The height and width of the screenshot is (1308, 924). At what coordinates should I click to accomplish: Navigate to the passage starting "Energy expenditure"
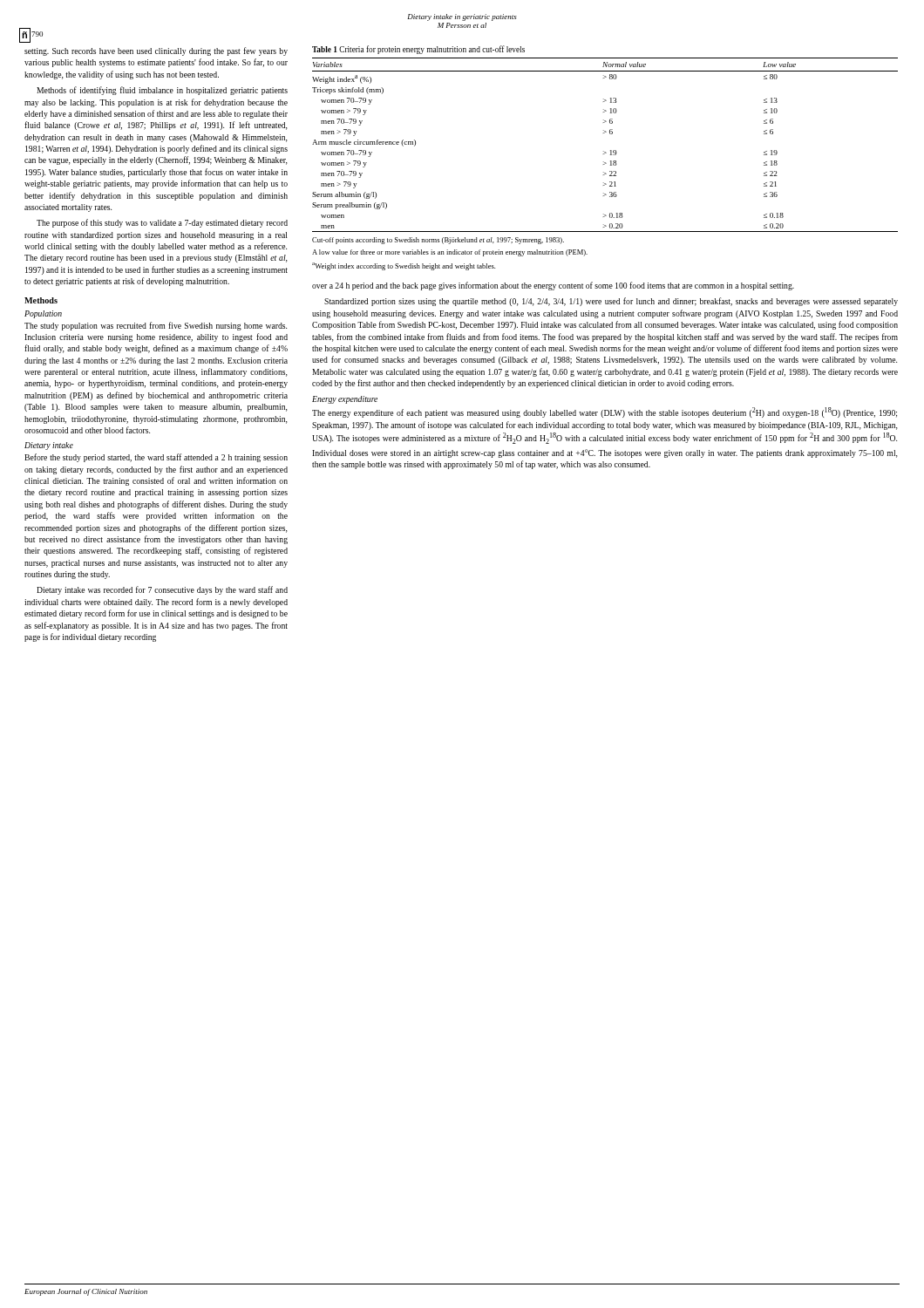click(345, 399)
